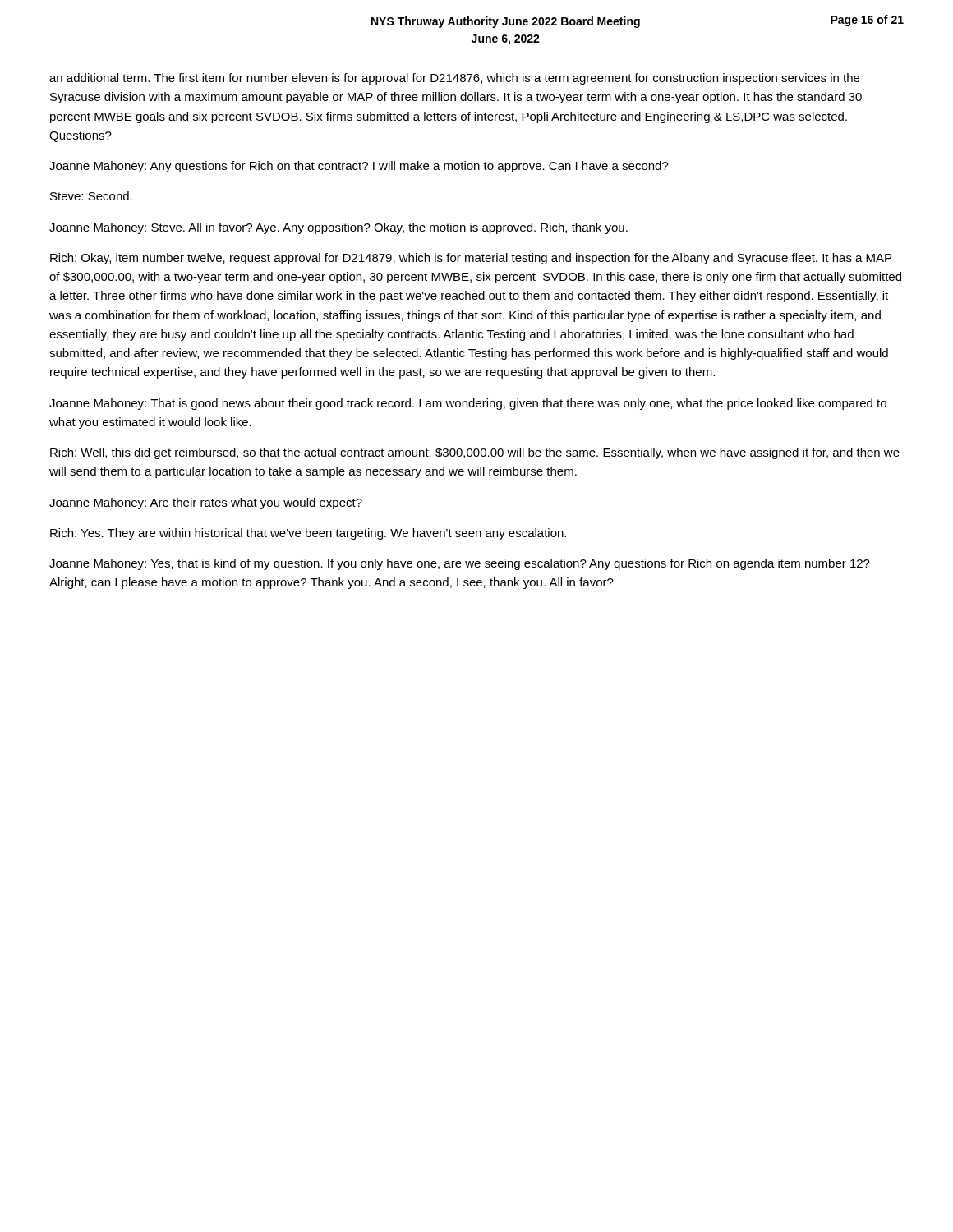953x1232 pixels.
Task: Find the block on this page that starts "Rich: Well, this did get"
Action: [x=474, y=462]
